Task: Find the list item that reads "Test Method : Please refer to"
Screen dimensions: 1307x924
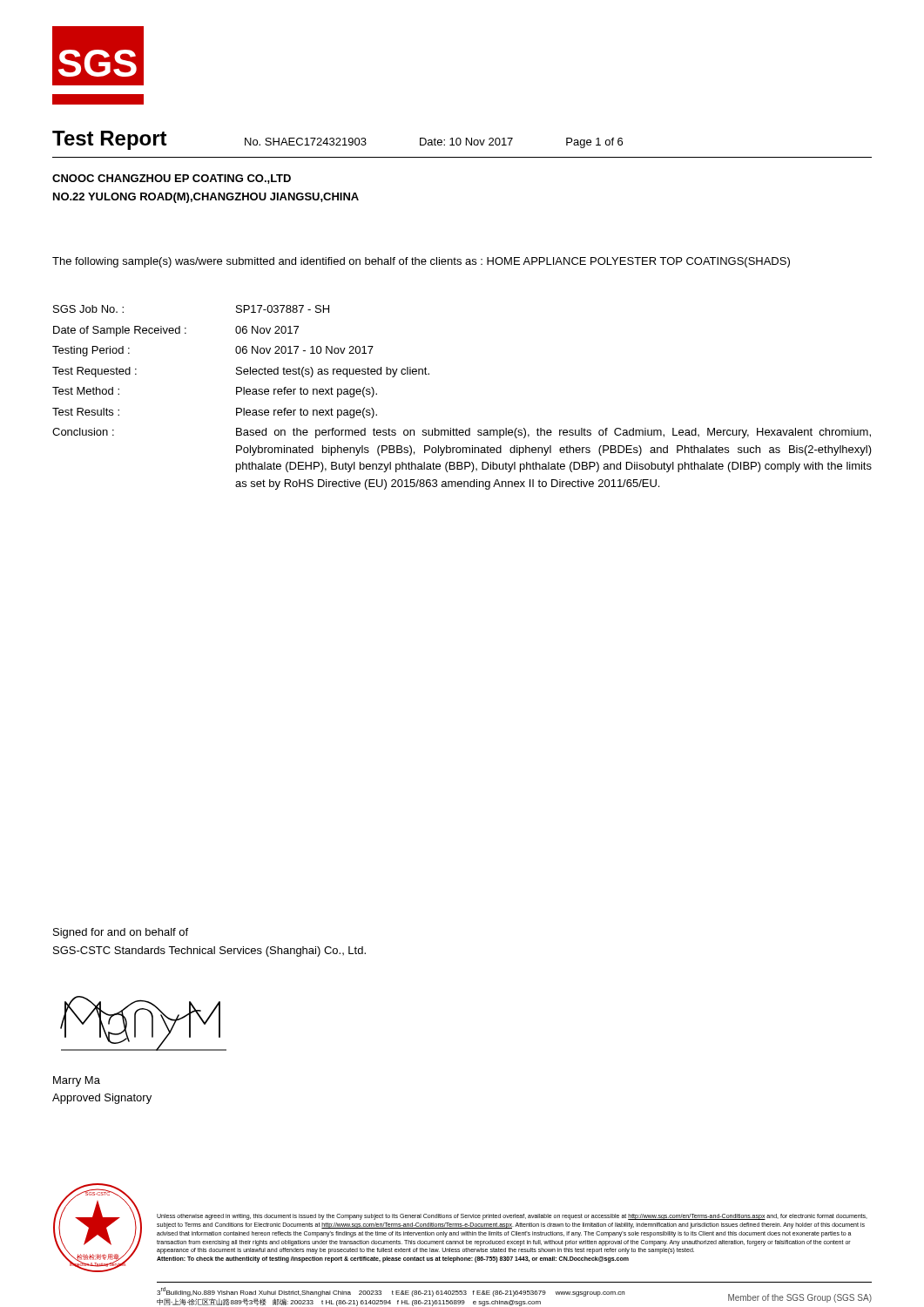Action: tap(81, 392)
